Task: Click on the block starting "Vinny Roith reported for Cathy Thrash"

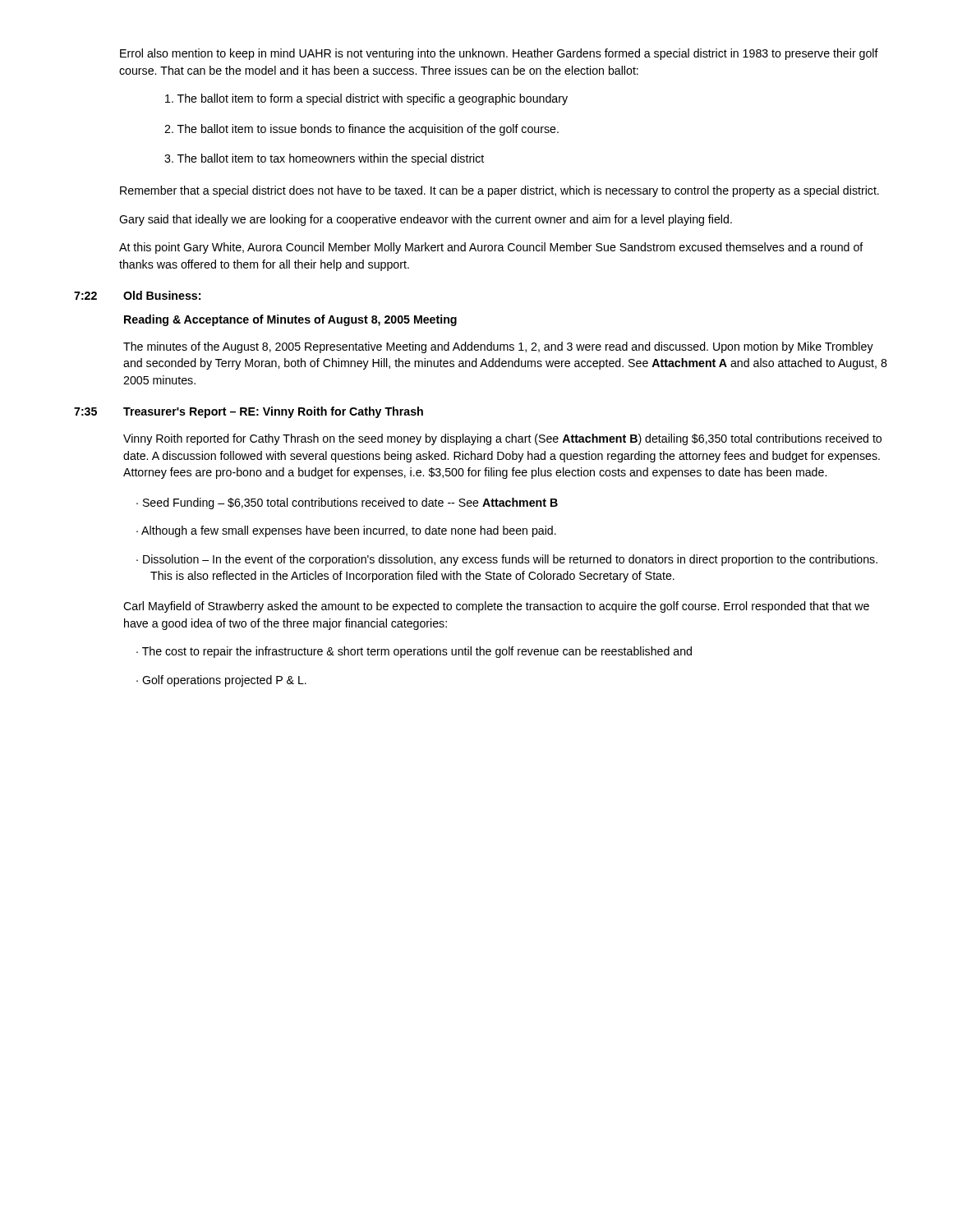Action: (503, 455)
